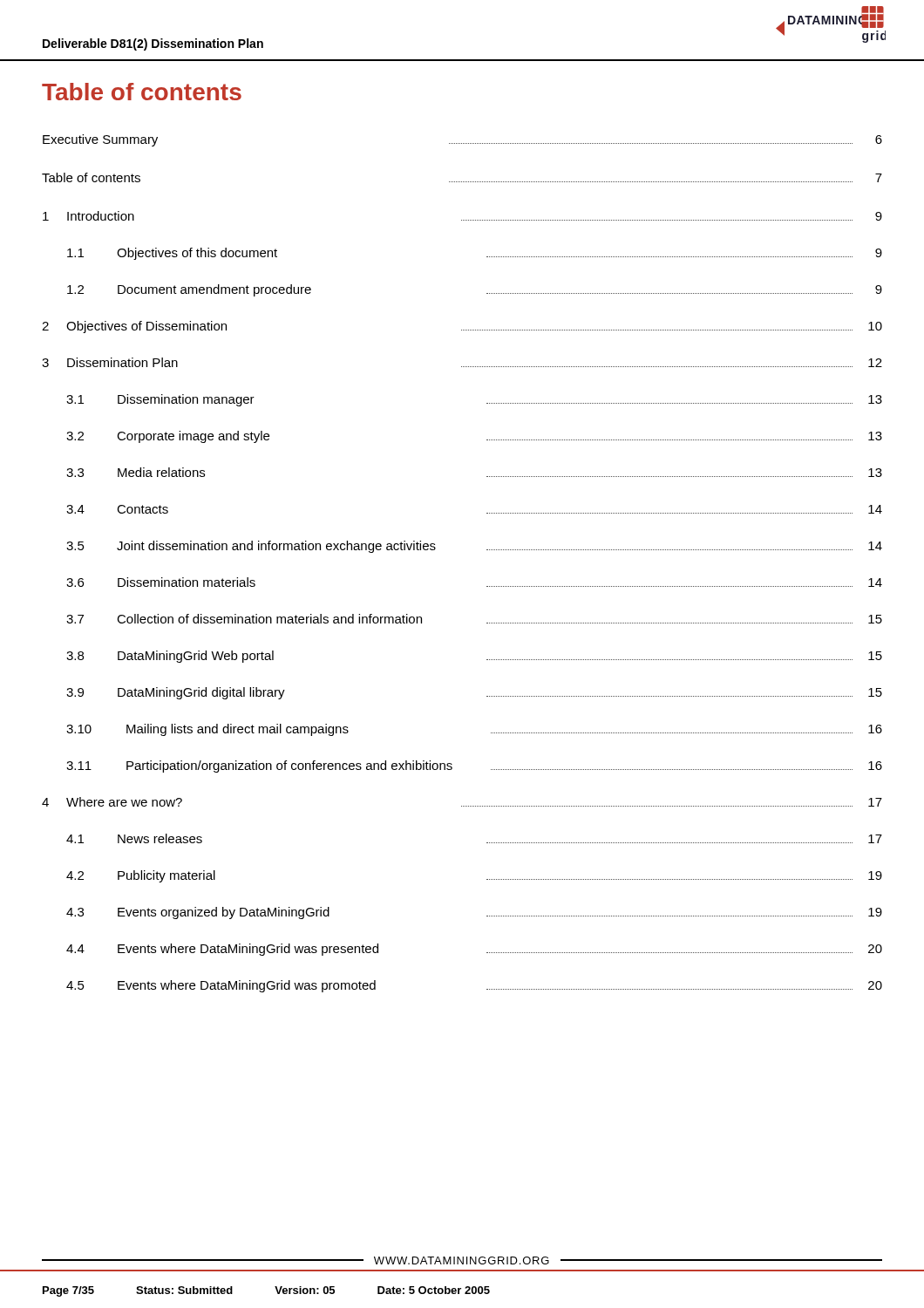
Task: Click on the title that says "Table of contents"
Action: click(x=142, y=92)
